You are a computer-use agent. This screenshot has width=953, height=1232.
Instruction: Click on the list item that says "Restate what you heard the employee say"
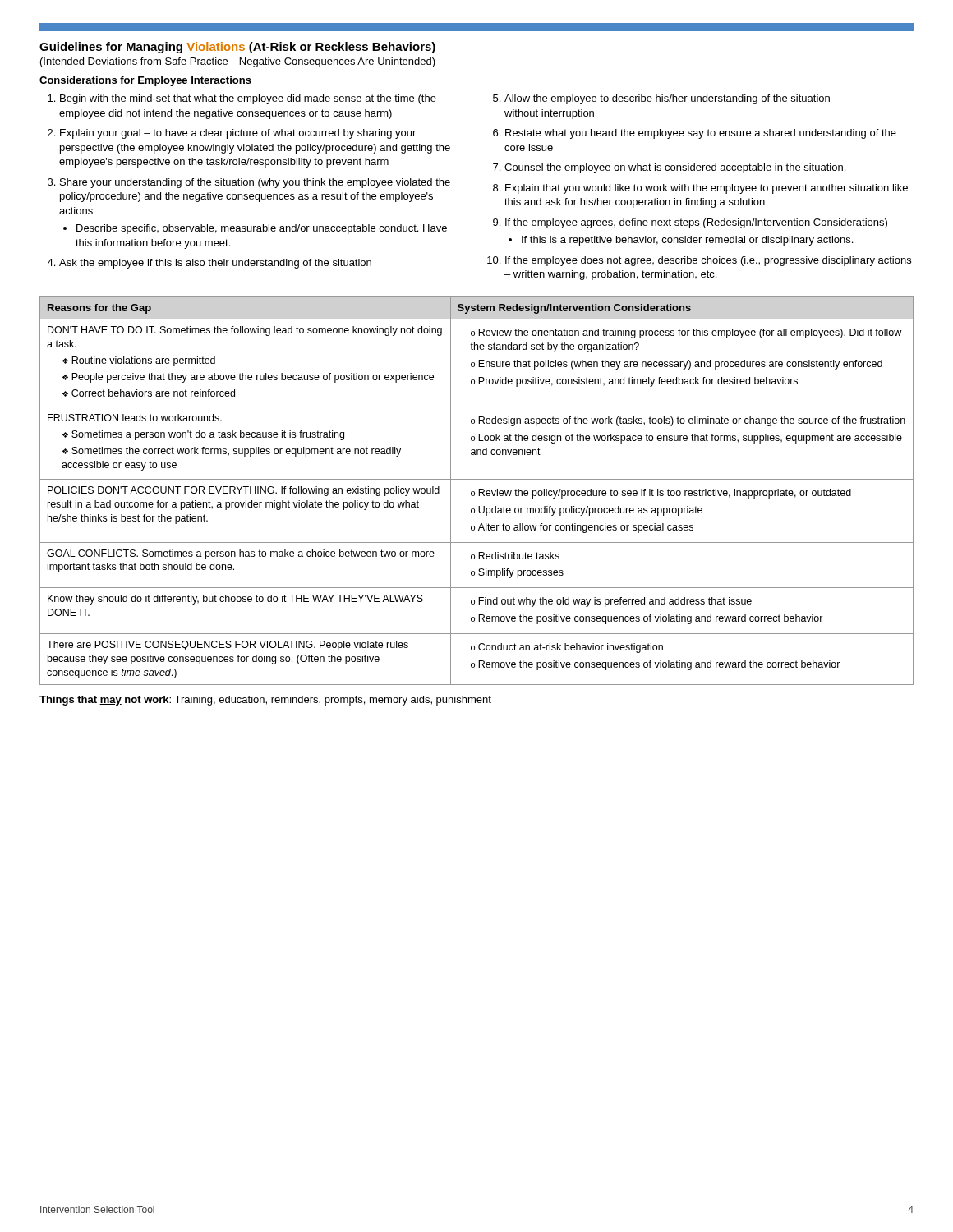(x=700, y=140)
